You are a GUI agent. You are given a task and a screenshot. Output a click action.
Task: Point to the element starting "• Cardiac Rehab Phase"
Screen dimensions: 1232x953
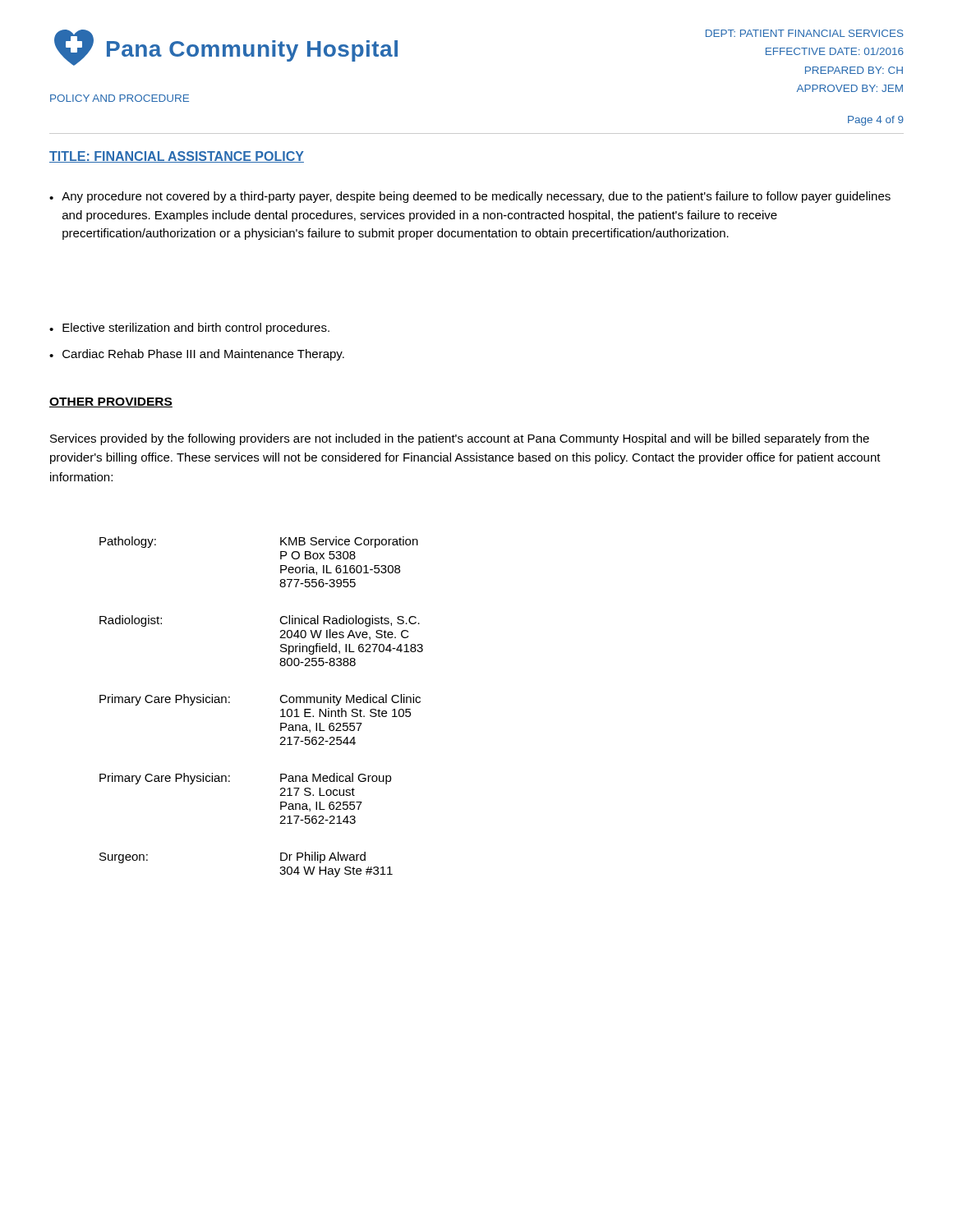(197, 355)
